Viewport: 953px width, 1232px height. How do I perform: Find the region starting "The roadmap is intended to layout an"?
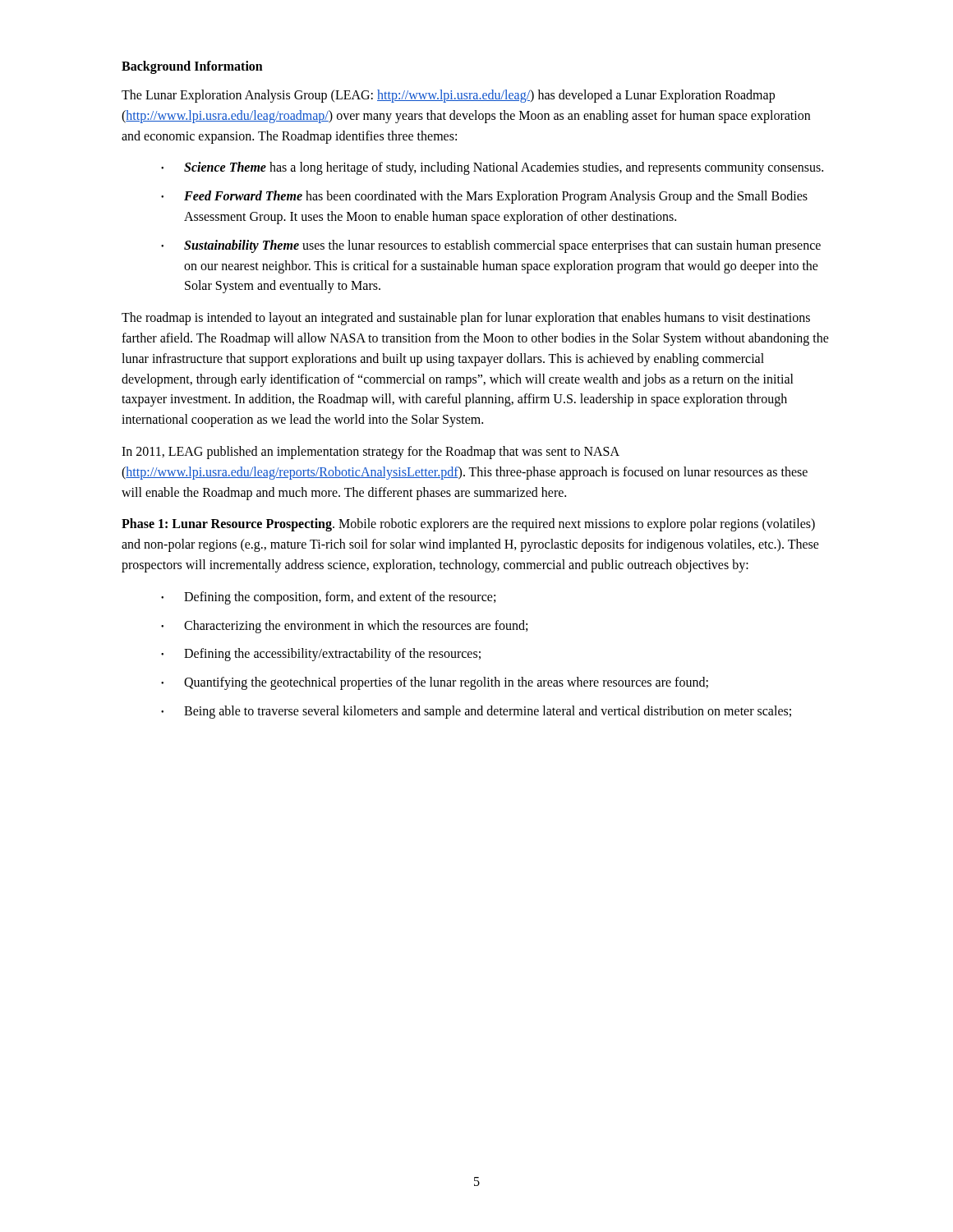pyautogui.click(x=475, y=368)
